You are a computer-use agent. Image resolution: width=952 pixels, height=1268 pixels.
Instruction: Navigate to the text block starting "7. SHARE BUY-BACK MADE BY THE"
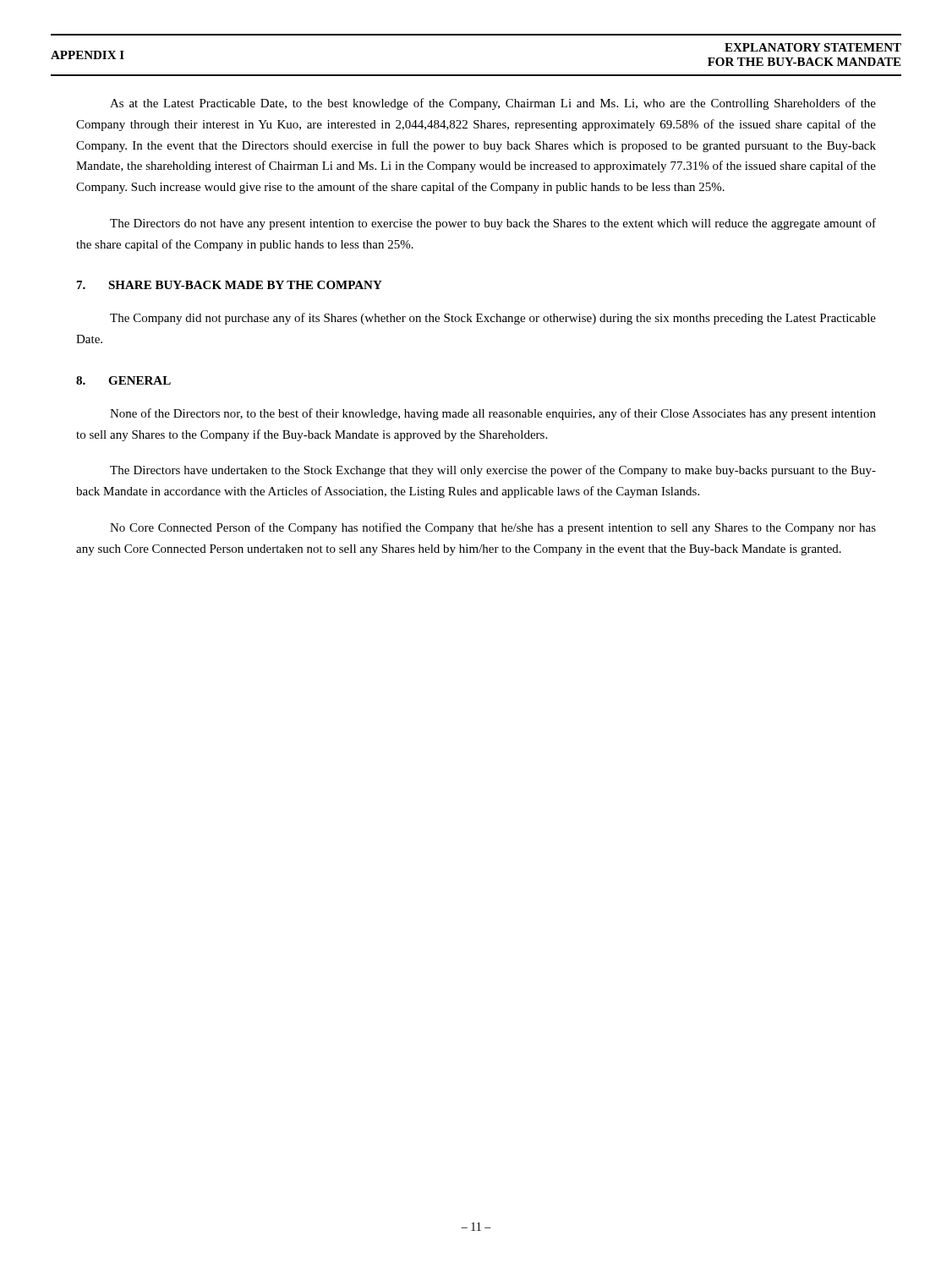coord(229,285)
